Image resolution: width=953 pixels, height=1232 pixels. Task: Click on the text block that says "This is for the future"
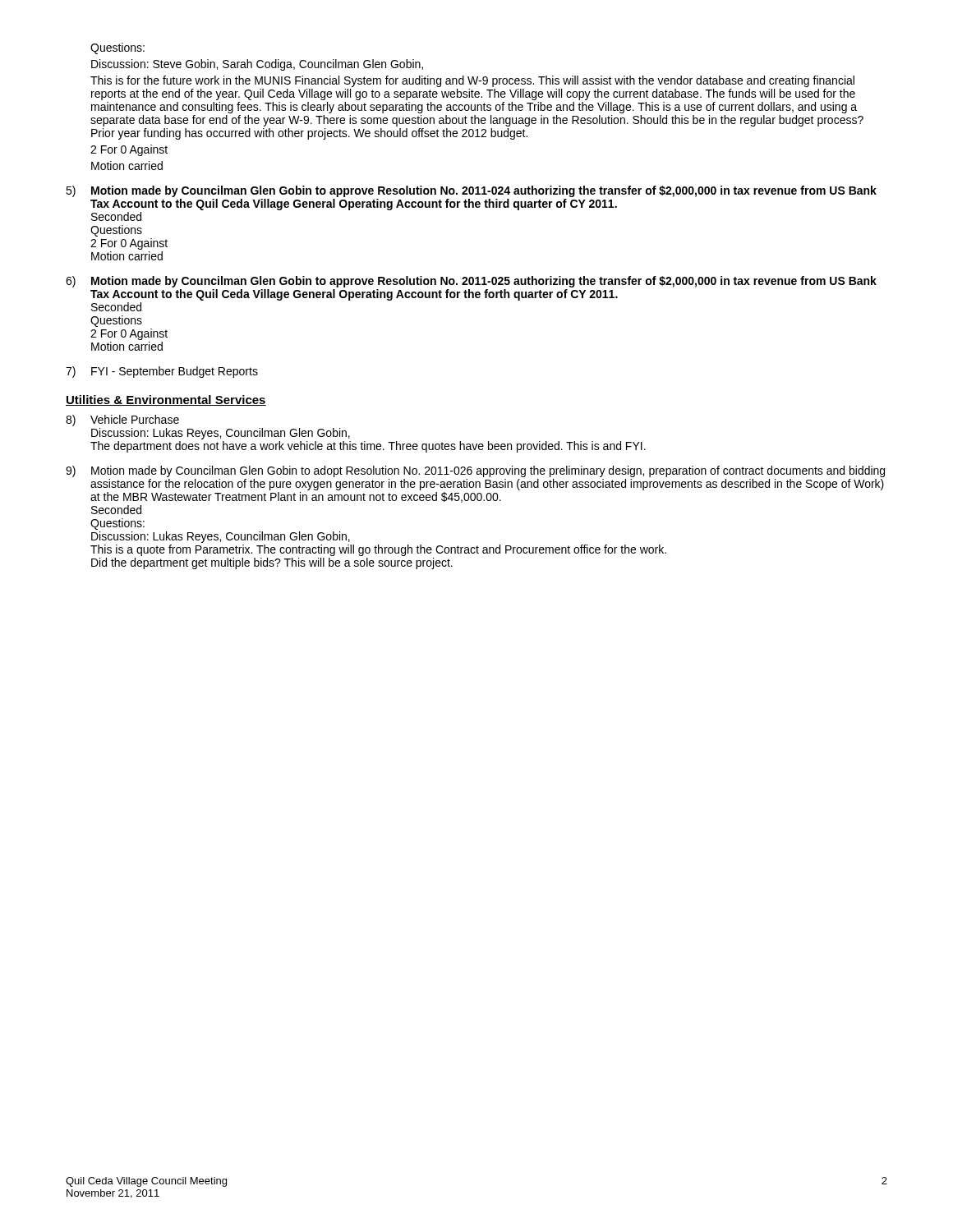point(477,107)
